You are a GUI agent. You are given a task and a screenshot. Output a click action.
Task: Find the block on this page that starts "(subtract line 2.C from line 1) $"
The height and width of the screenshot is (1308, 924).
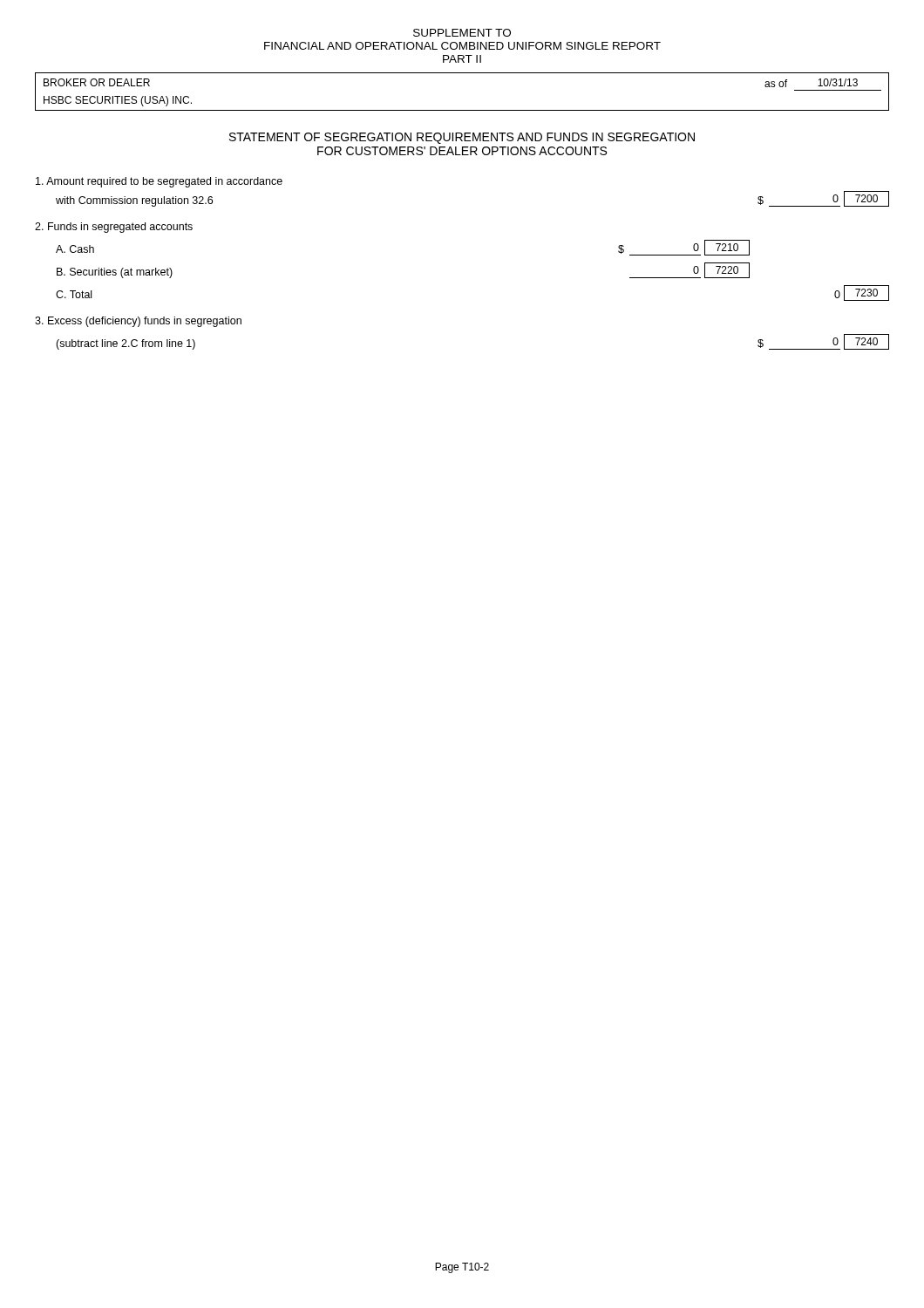point(125,342)
